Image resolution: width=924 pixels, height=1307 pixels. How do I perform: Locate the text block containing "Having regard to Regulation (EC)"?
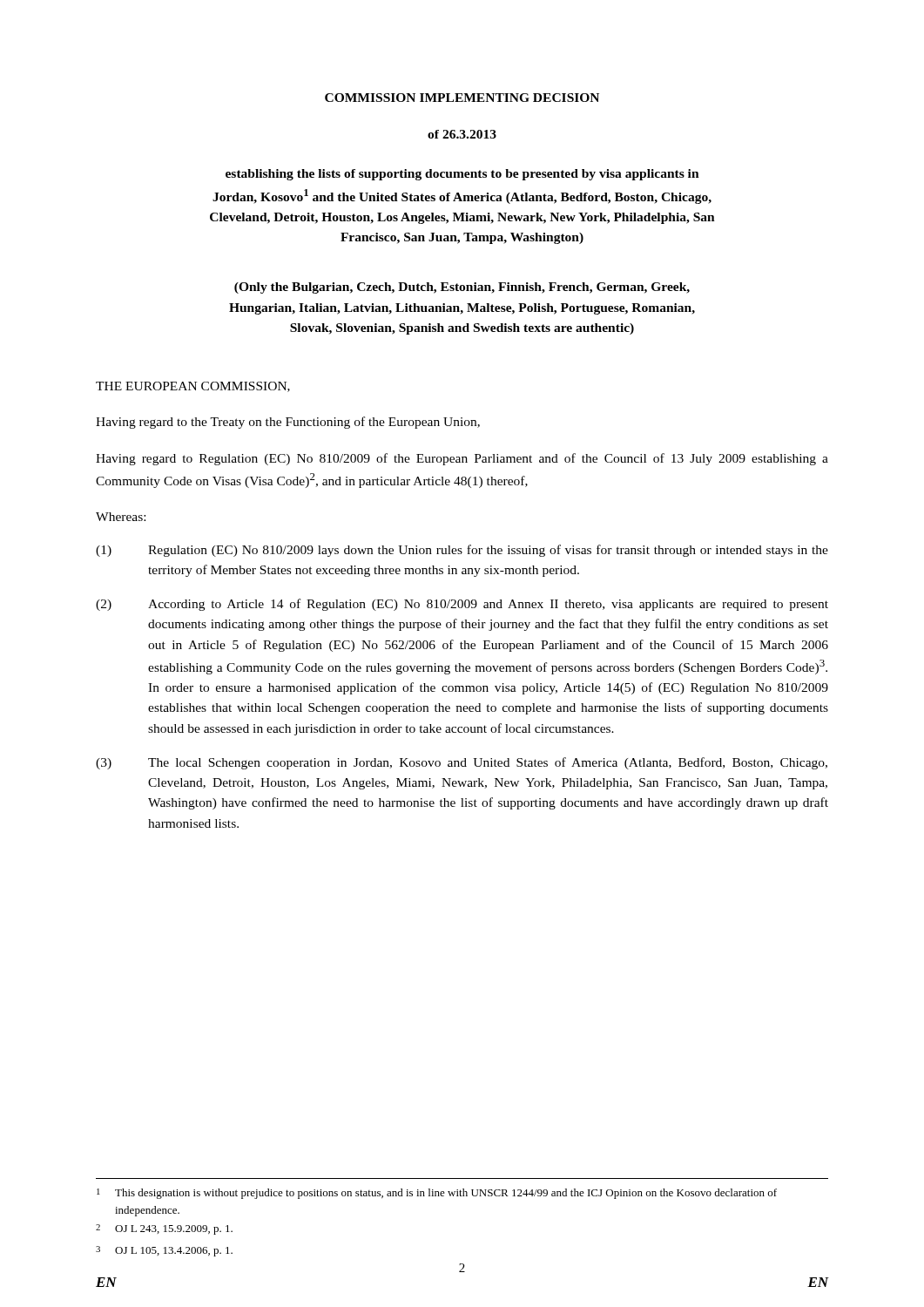pyautogui.click(x=462, y=469)
